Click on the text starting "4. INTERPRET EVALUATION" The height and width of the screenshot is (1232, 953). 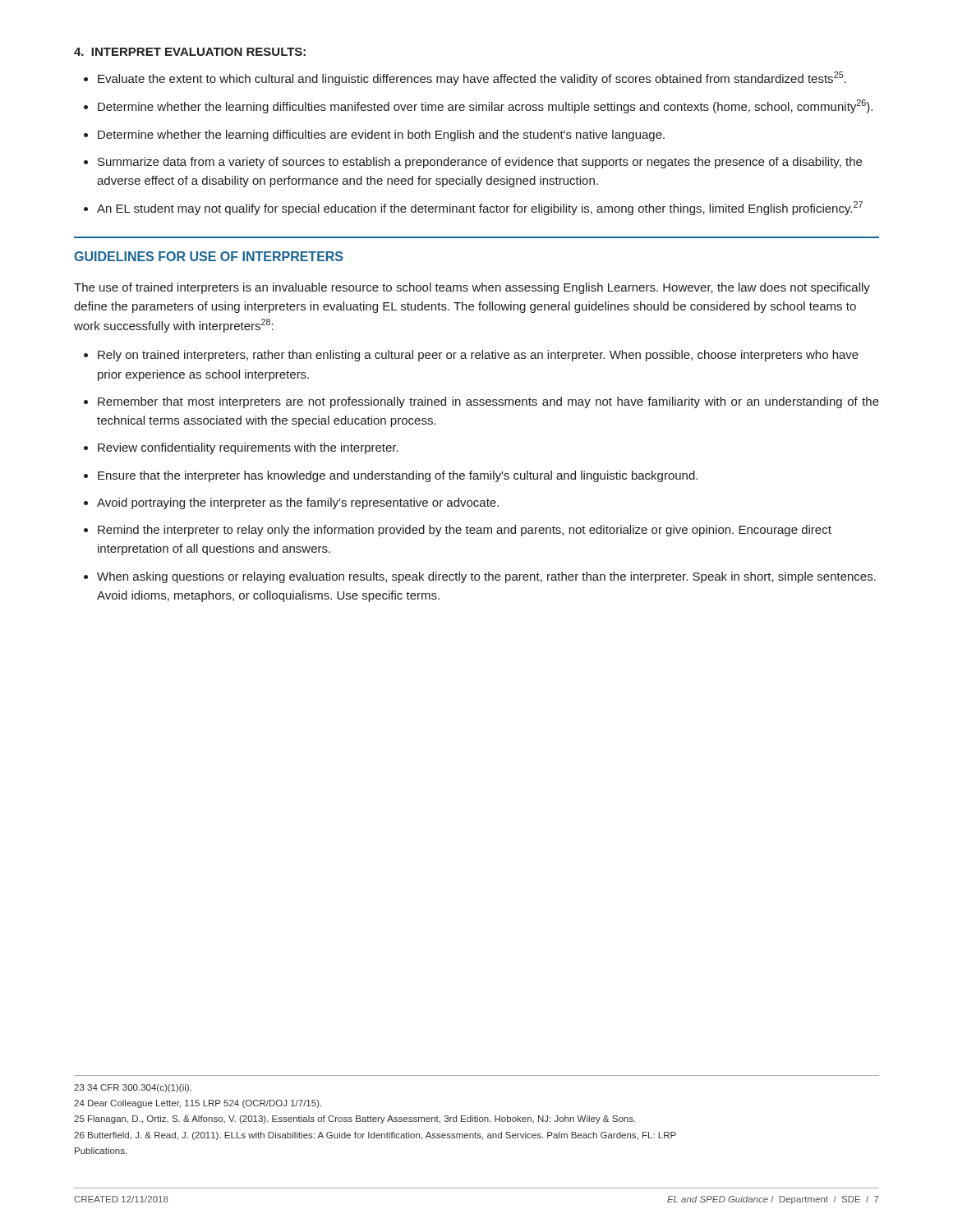190,51
